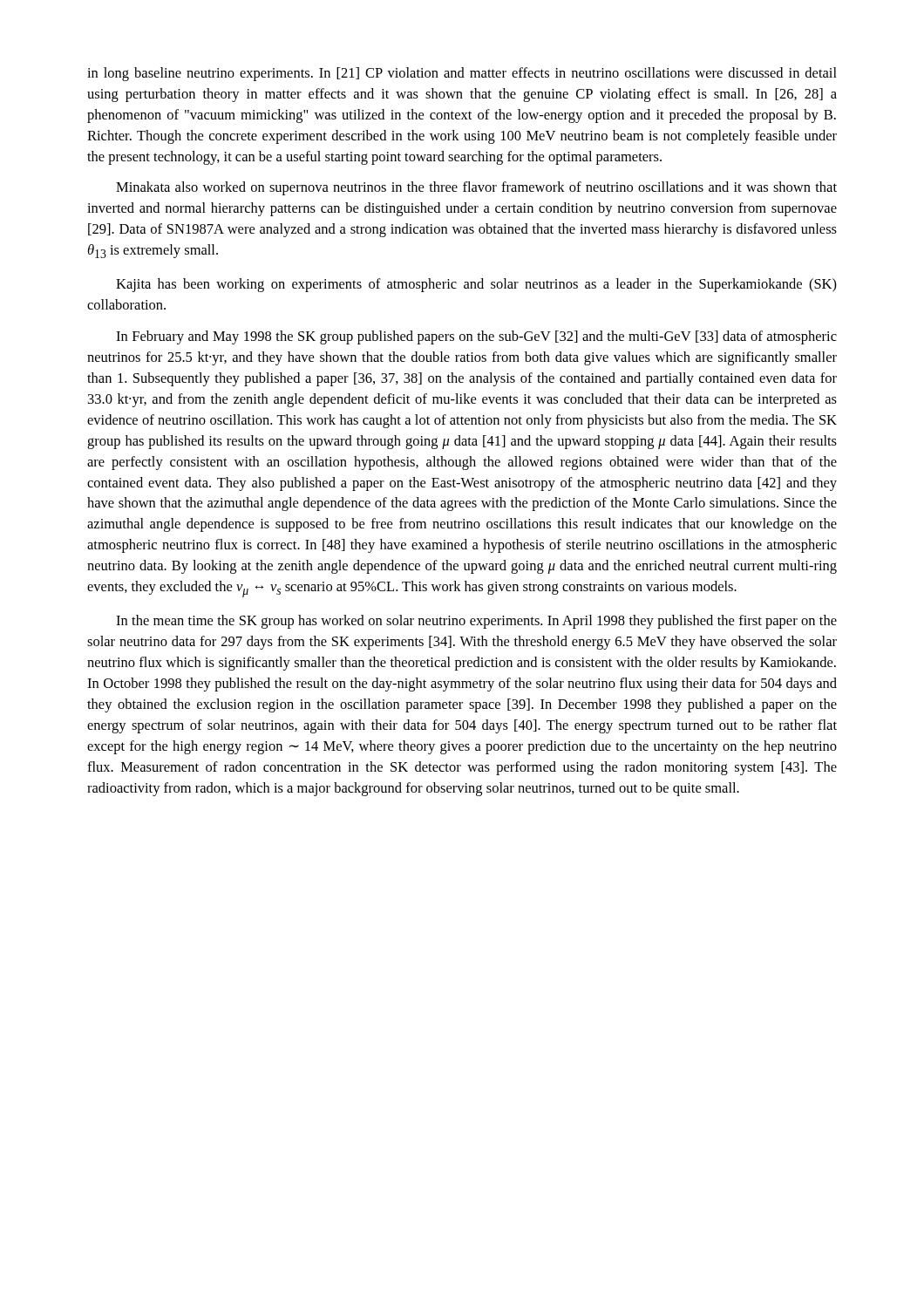
Task: Find the text block containing "in long baseline"
Action: tap(462, 115)
